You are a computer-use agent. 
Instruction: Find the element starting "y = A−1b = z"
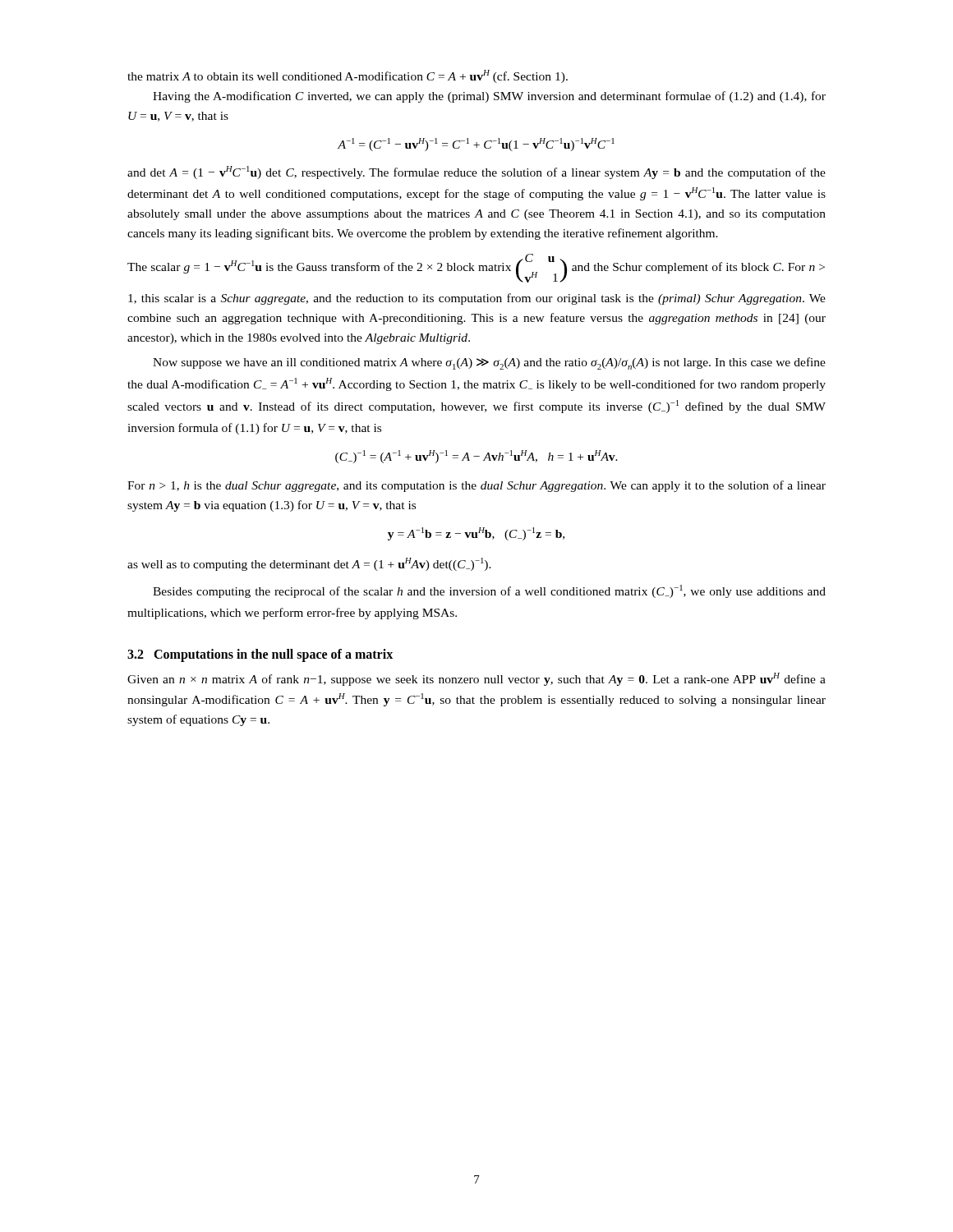[476, 534]
